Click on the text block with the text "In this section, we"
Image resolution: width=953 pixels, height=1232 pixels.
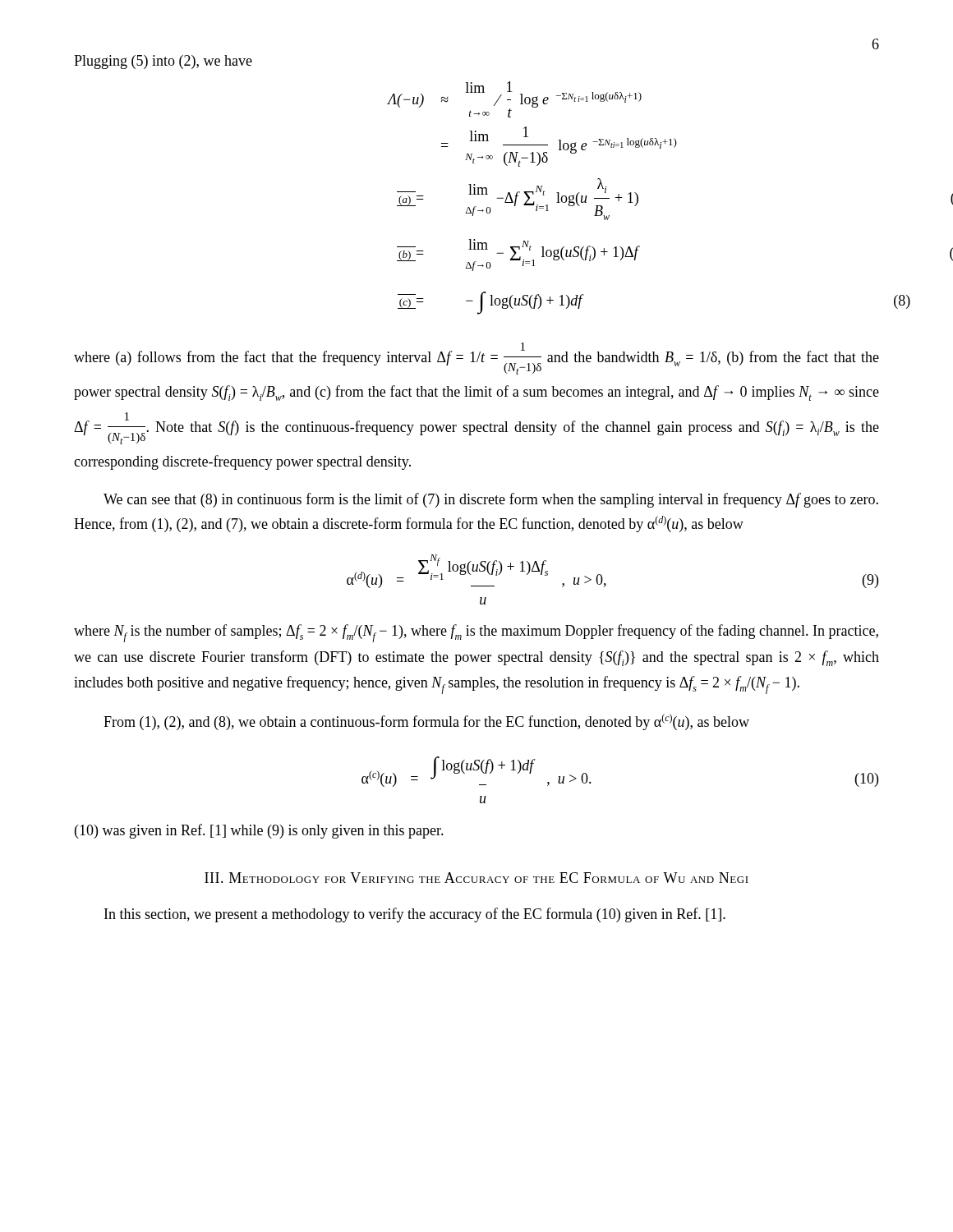pyautogui.click(x=415, y=914)
